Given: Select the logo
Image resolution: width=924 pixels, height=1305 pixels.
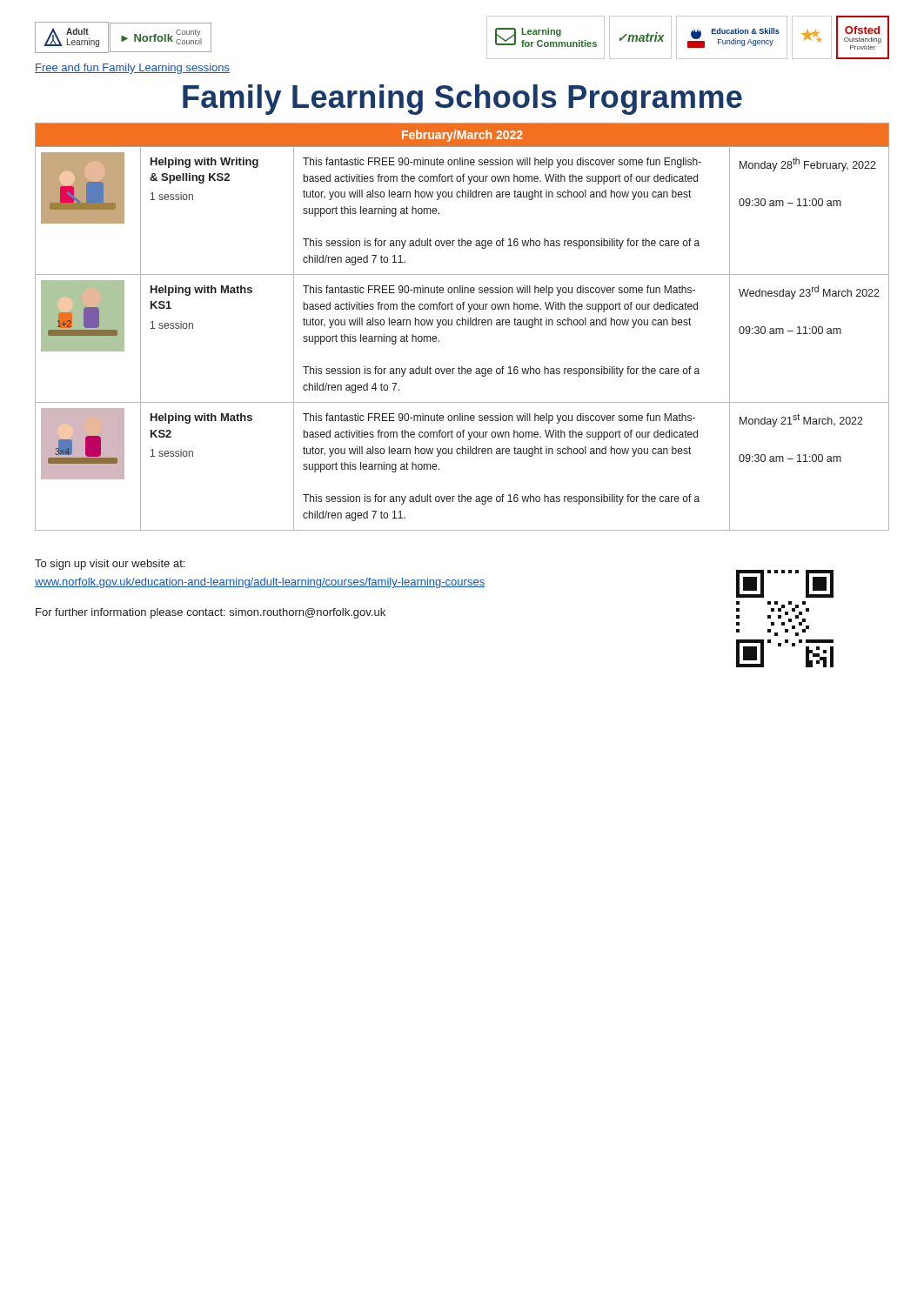Looking at the screenshot, I should 462,30.
